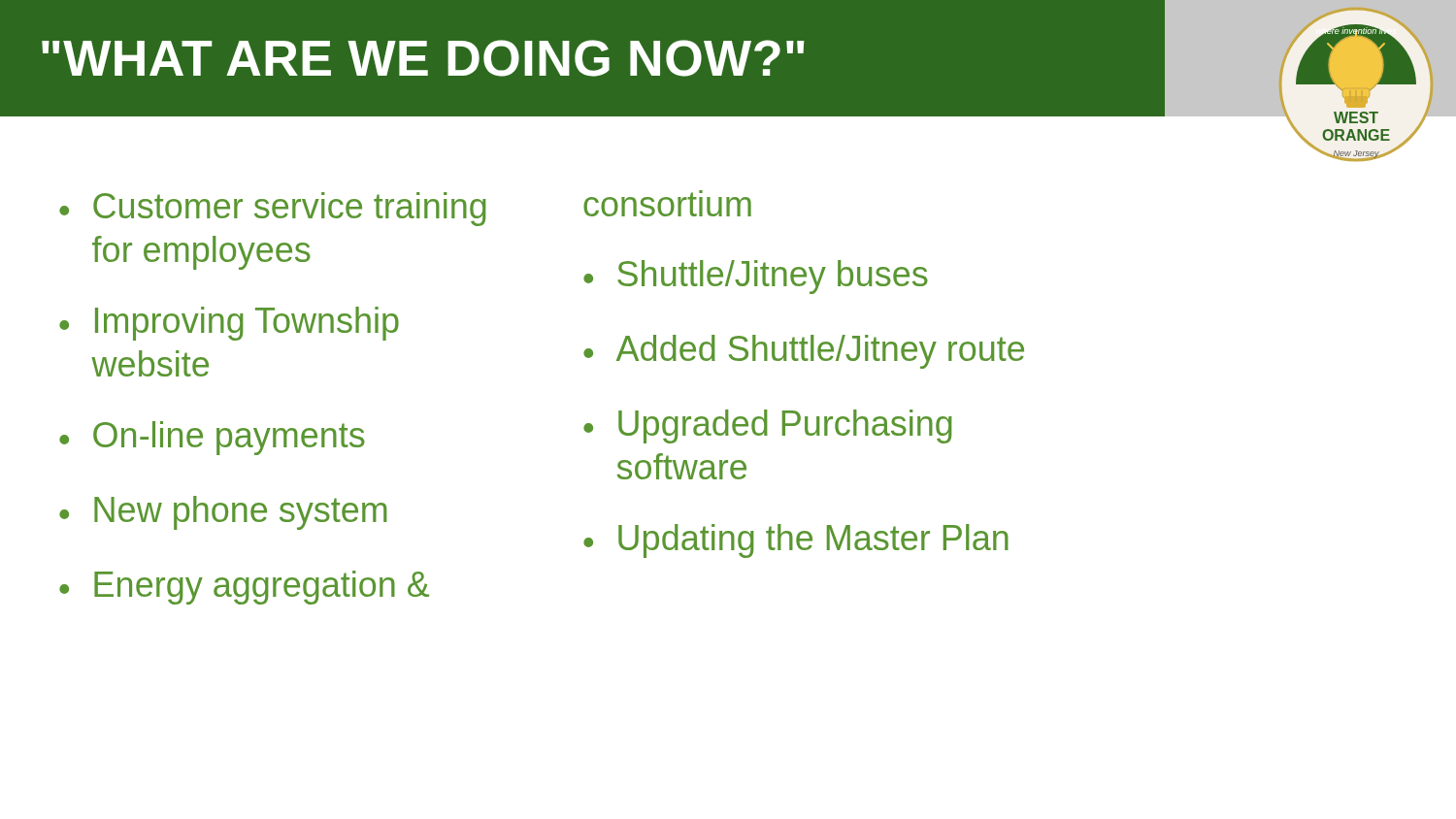Select the list item containing "• Customer service trainingfor employees"
1456x819 pixels.
(x=273, y=228)
